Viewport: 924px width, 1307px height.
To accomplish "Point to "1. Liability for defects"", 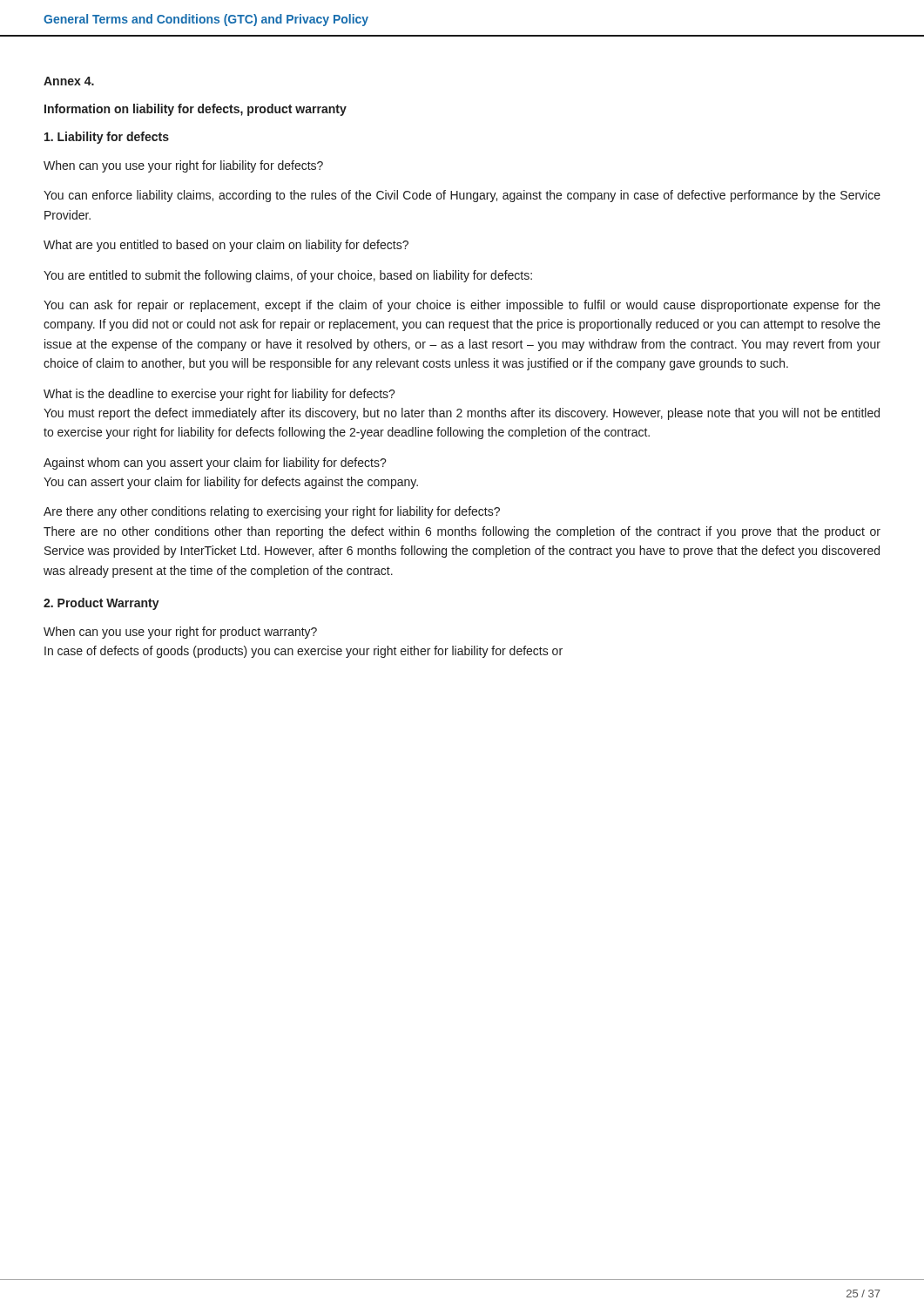I will [106, 137].
